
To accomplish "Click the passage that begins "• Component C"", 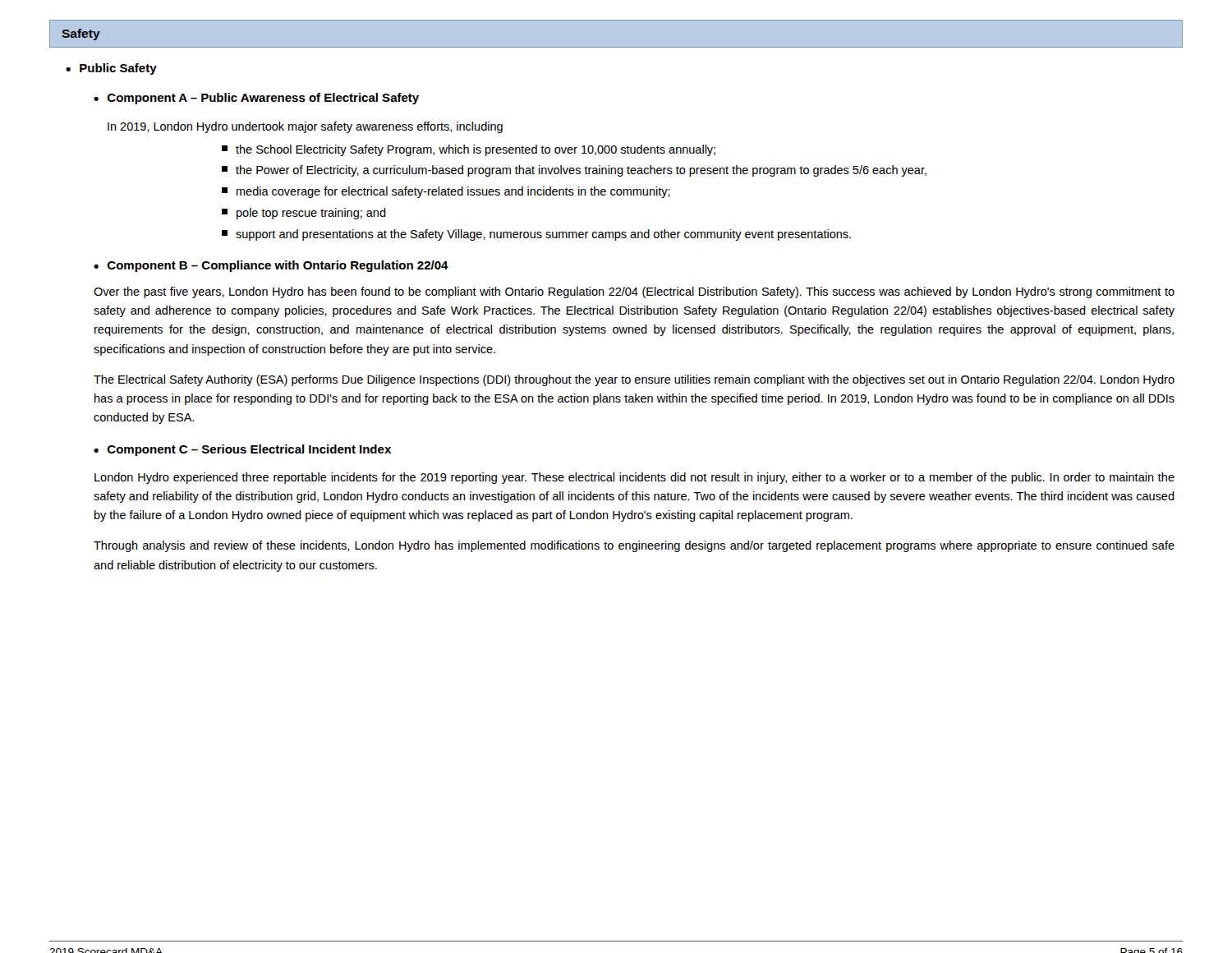I will point(242,450).
